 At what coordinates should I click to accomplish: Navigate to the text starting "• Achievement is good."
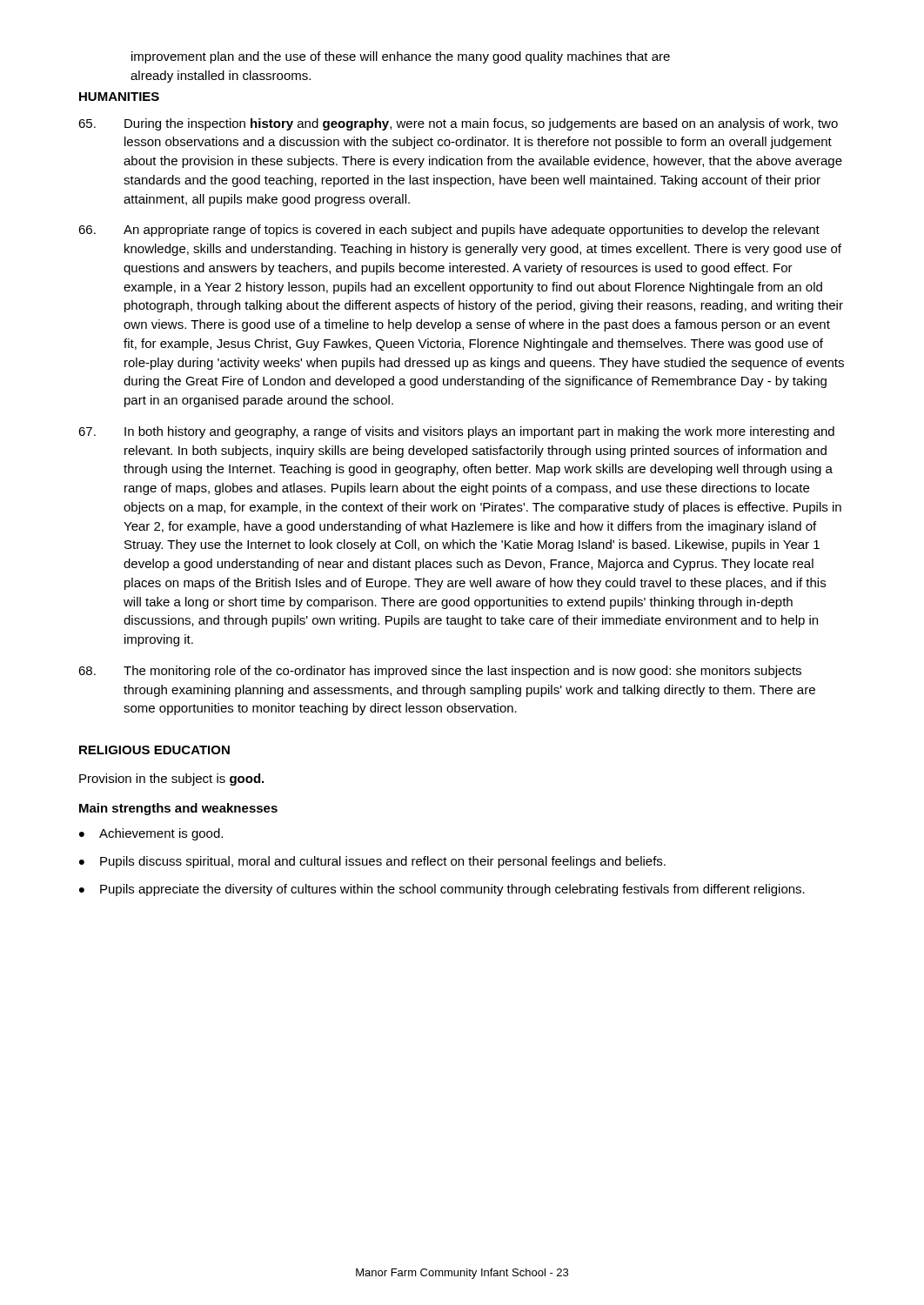pos(151,834)
